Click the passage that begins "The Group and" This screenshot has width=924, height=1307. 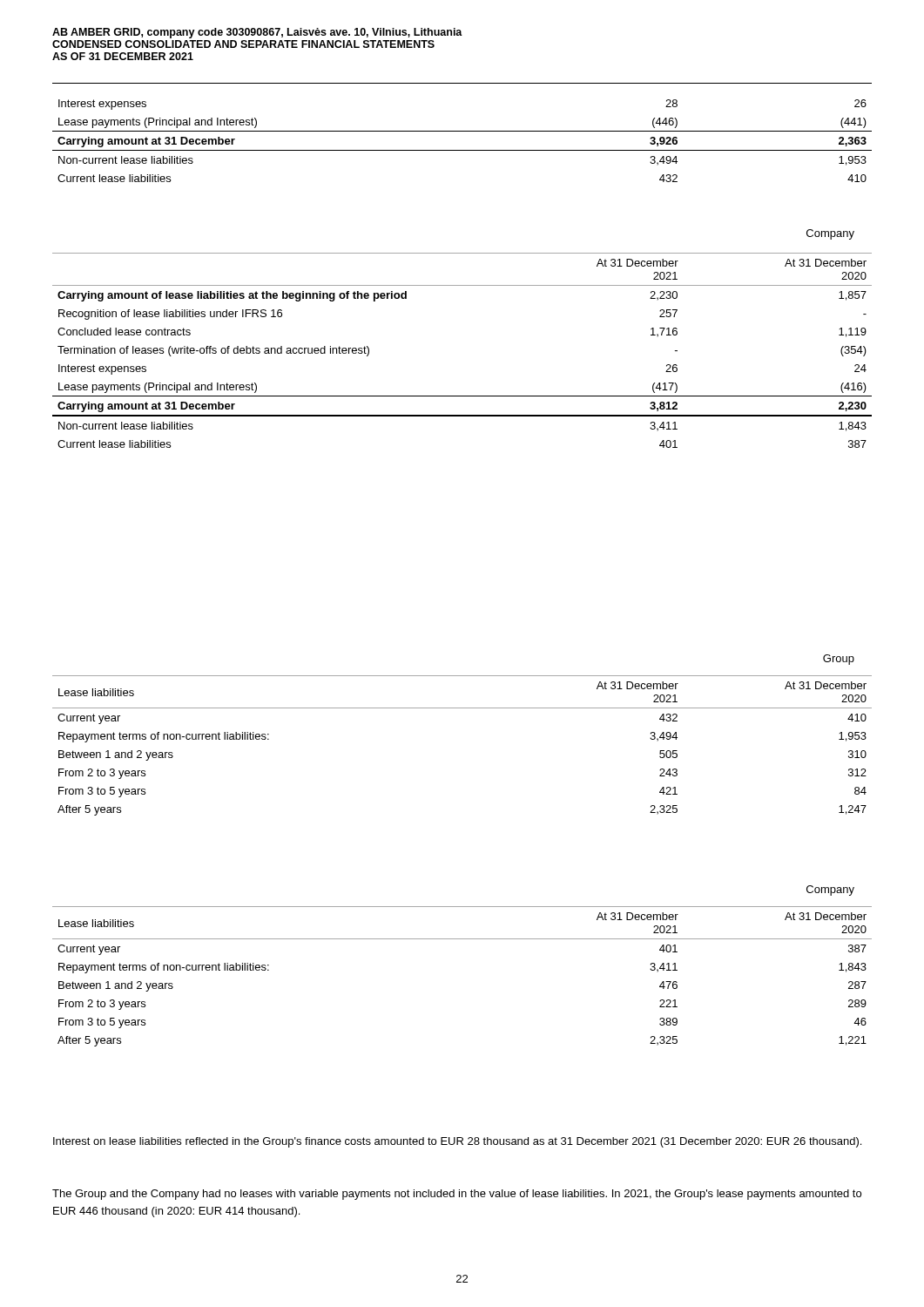click(x=457, y=1202)
